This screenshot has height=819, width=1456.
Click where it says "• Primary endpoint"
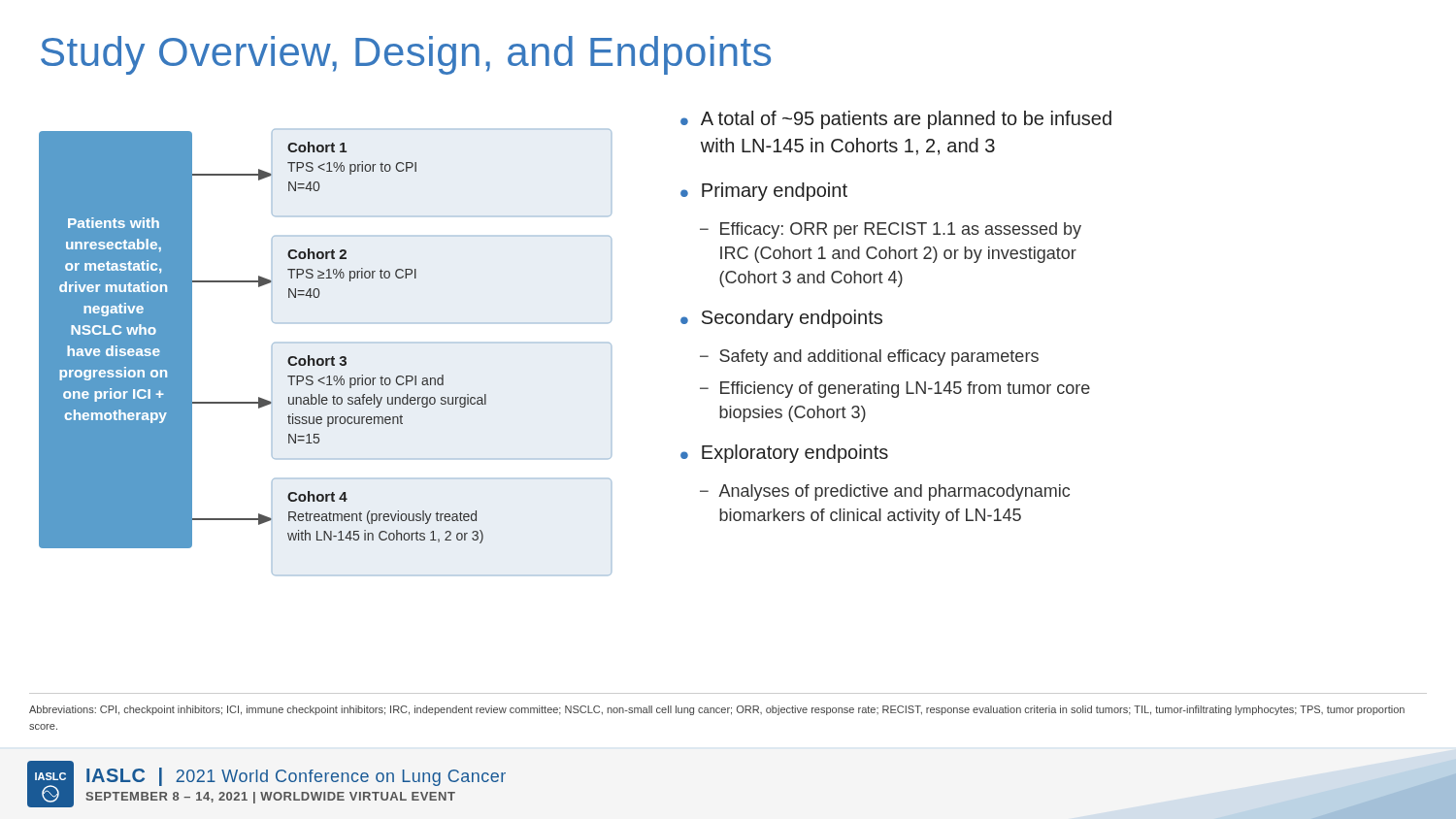pyautogui.click(x=763, y=193)
